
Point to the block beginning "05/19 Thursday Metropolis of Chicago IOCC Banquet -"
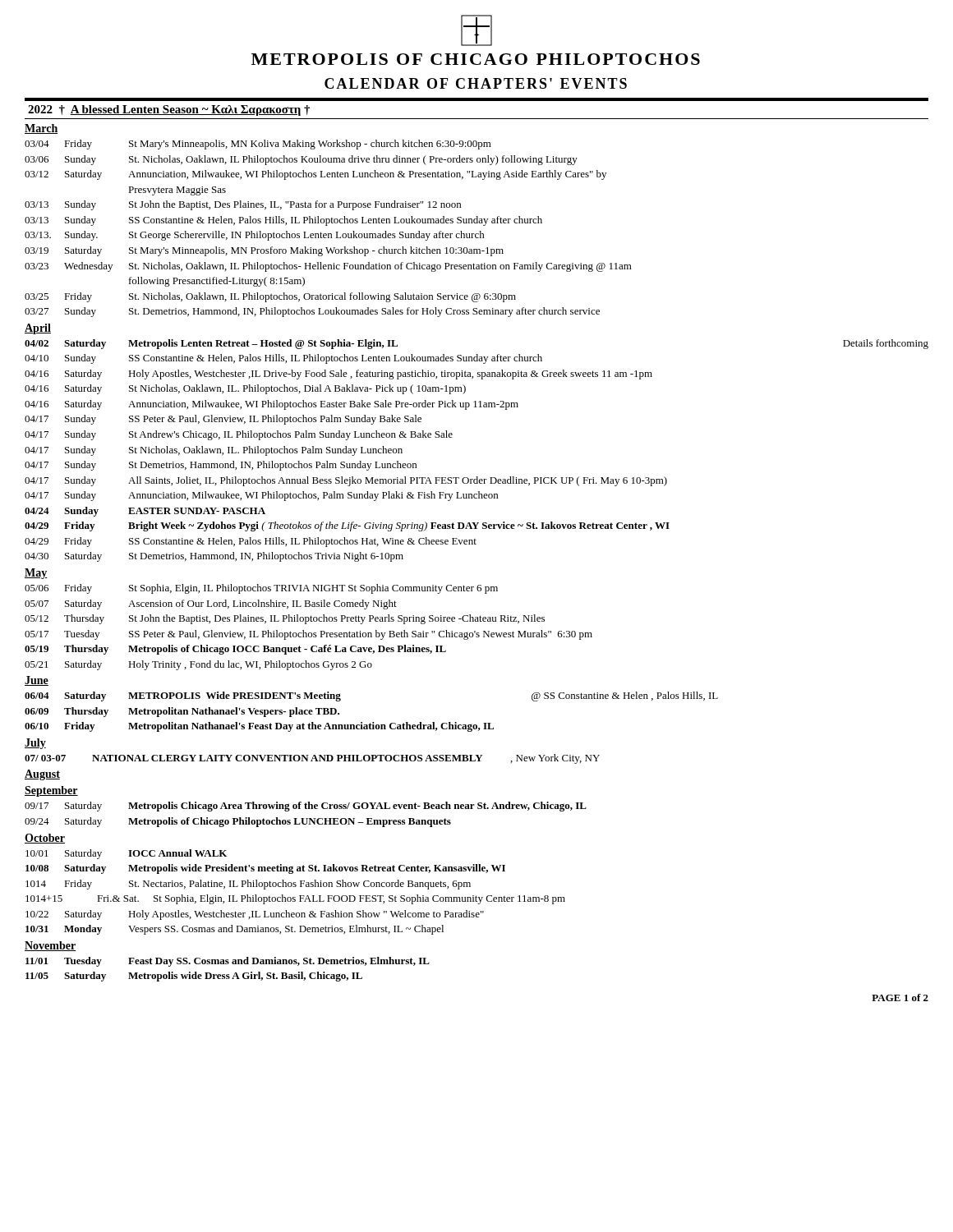pos(235,650)
